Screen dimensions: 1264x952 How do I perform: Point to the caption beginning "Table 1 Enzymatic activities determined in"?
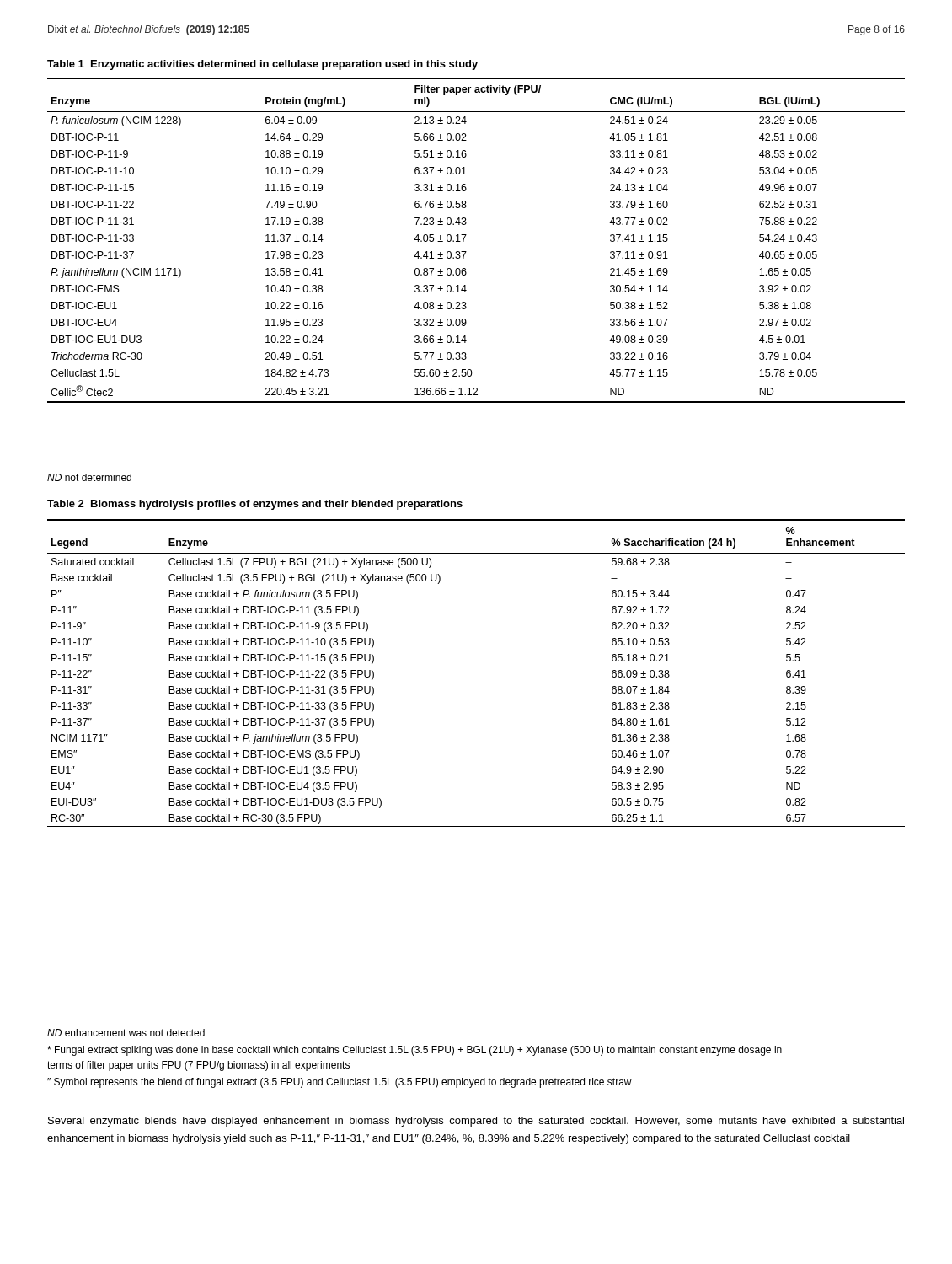coord(263,64)
